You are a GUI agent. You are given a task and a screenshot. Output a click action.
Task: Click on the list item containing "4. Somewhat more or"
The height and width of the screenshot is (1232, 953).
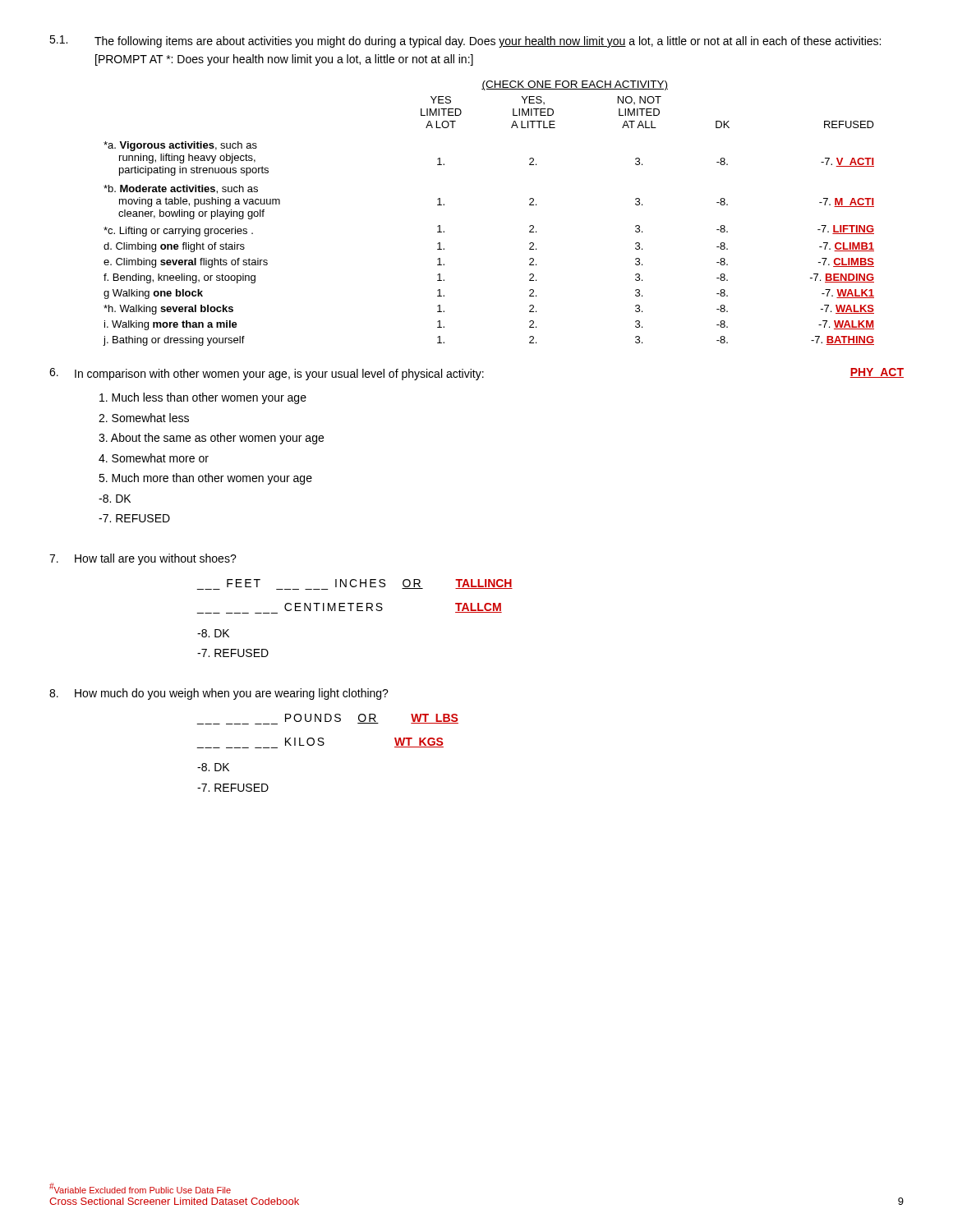click(x=154, y=458)
